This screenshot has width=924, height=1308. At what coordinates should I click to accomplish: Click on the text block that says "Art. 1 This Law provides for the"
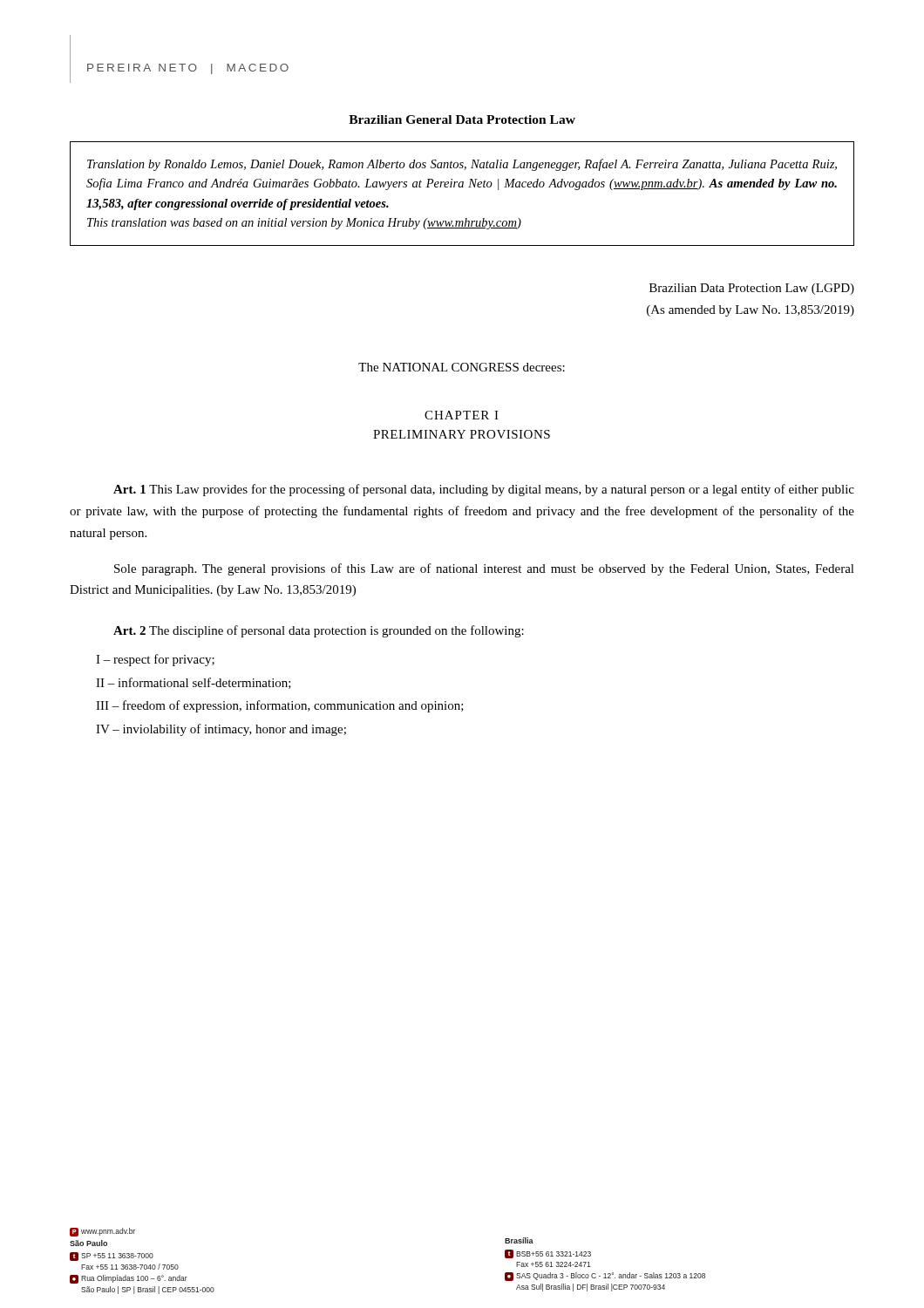462,511
